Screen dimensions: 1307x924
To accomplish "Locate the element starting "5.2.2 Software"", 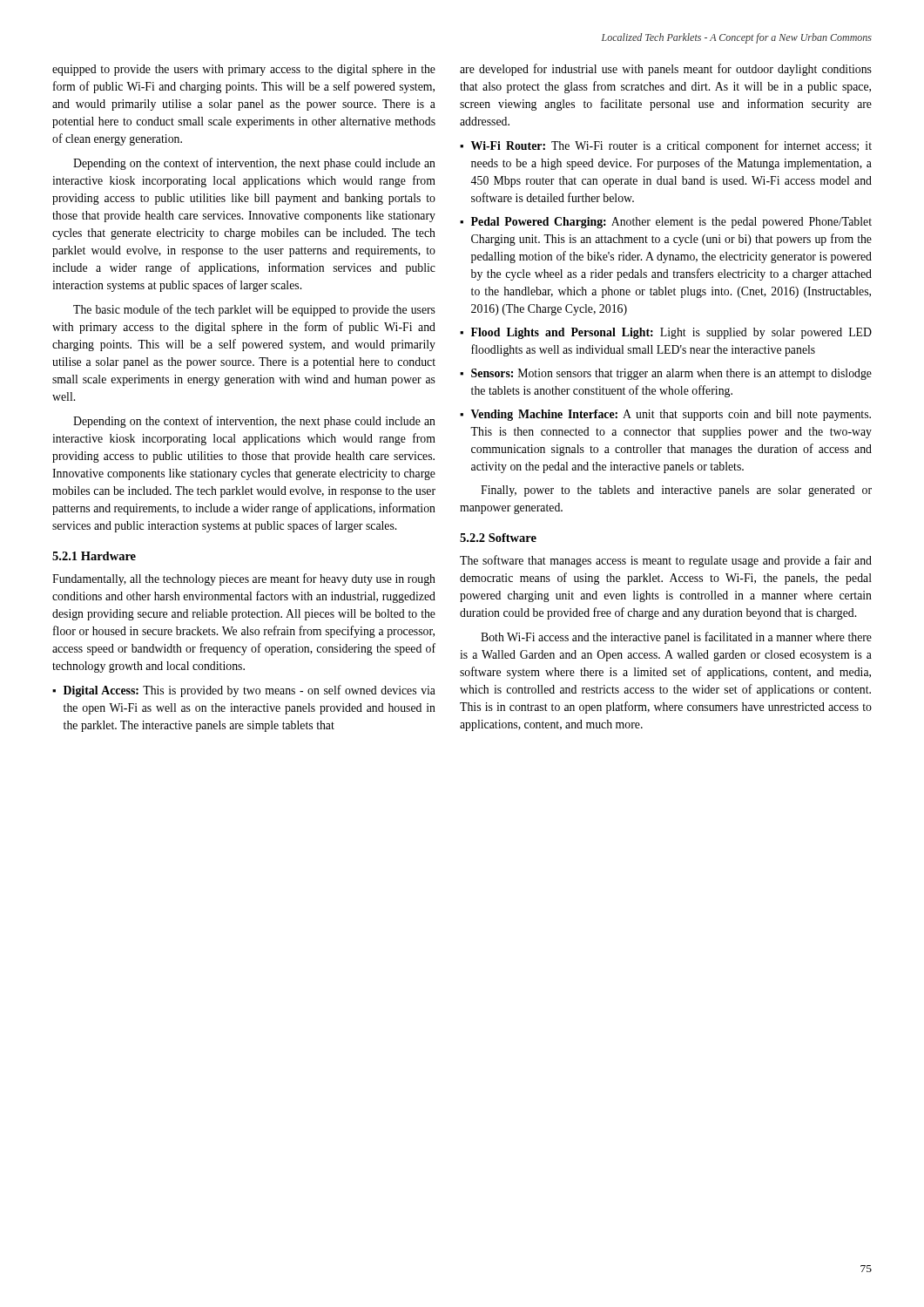I will click(x=498, y=538).
